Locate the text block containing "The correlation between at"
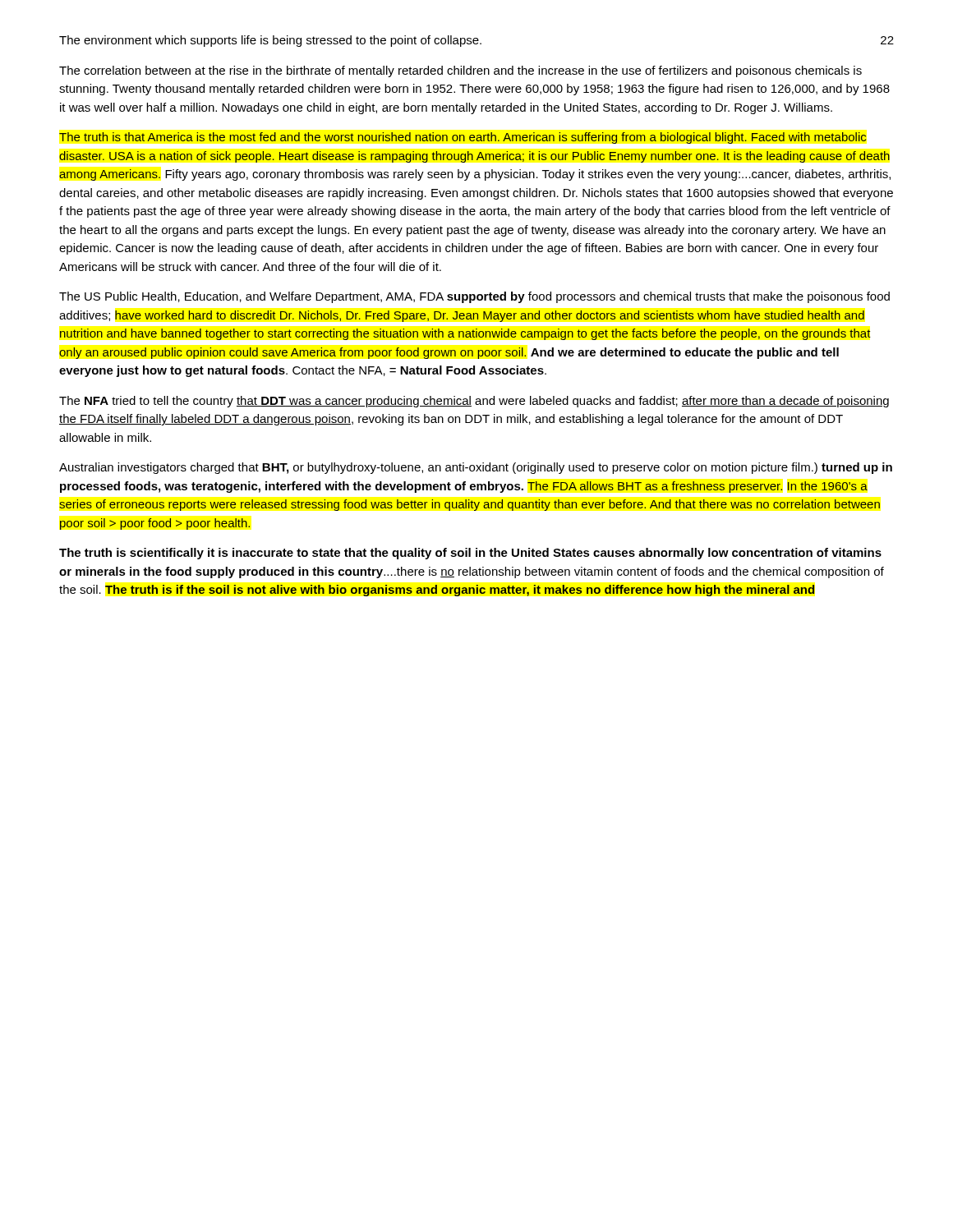Image resolution: width=953 pixels, height=1232 pixels. 476,89
